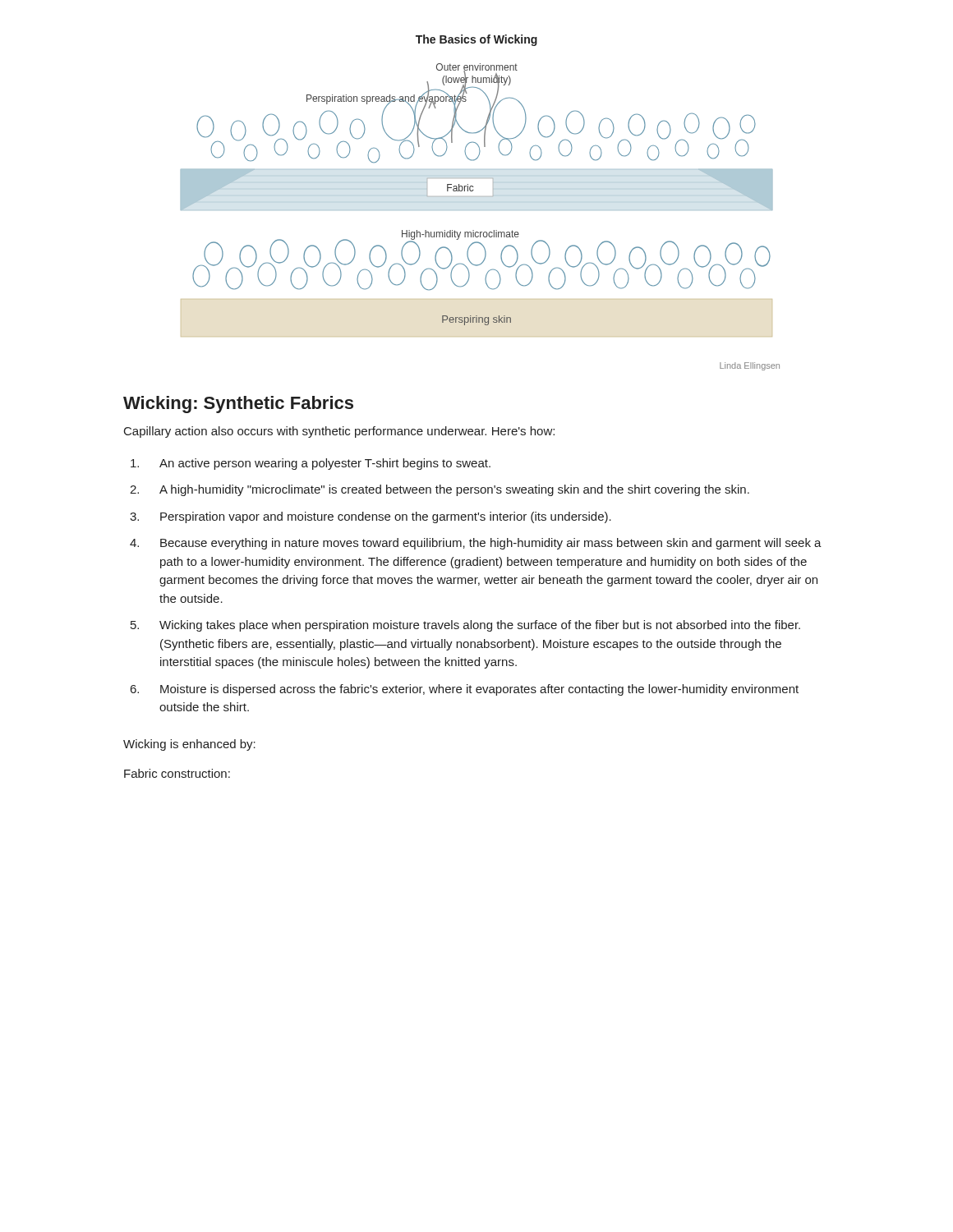
Task: Select the list item containing "An active person"
Action: [476, 463]
